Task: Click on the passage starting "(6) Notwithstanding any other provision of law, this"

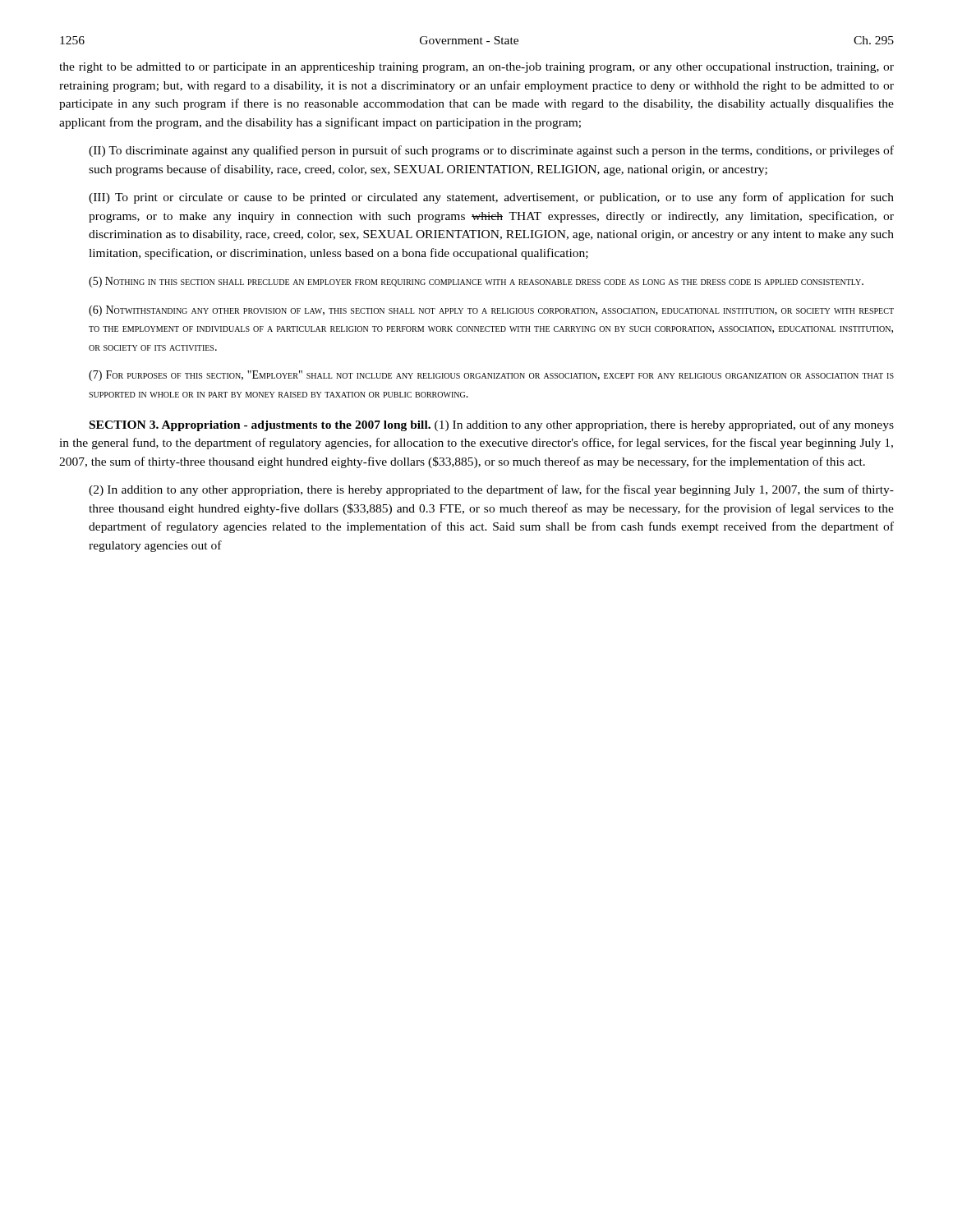Action: click(x=476, y=328)
